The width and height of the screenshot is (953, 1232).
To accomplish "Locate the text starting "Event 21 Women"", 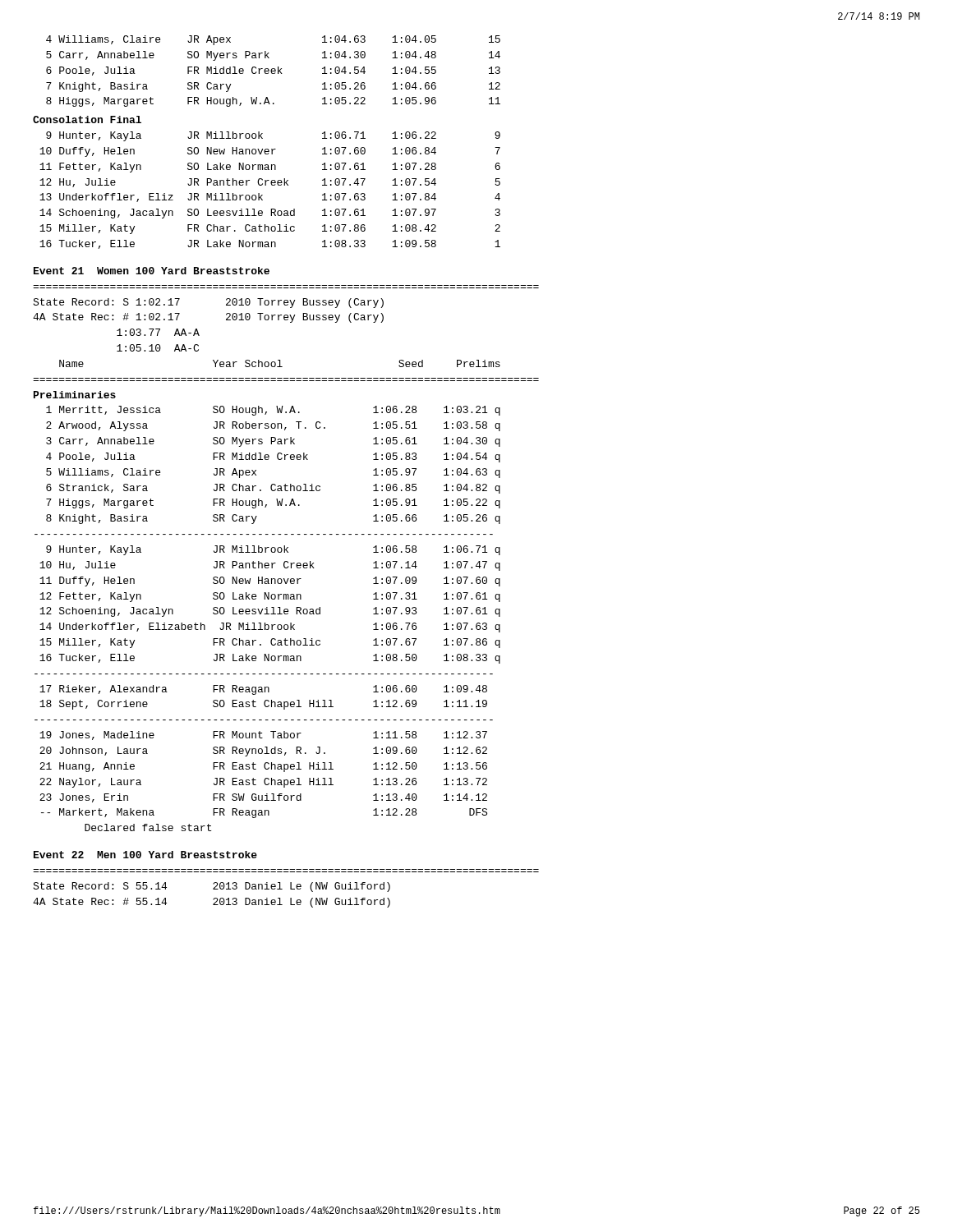I will click(152, 271).
